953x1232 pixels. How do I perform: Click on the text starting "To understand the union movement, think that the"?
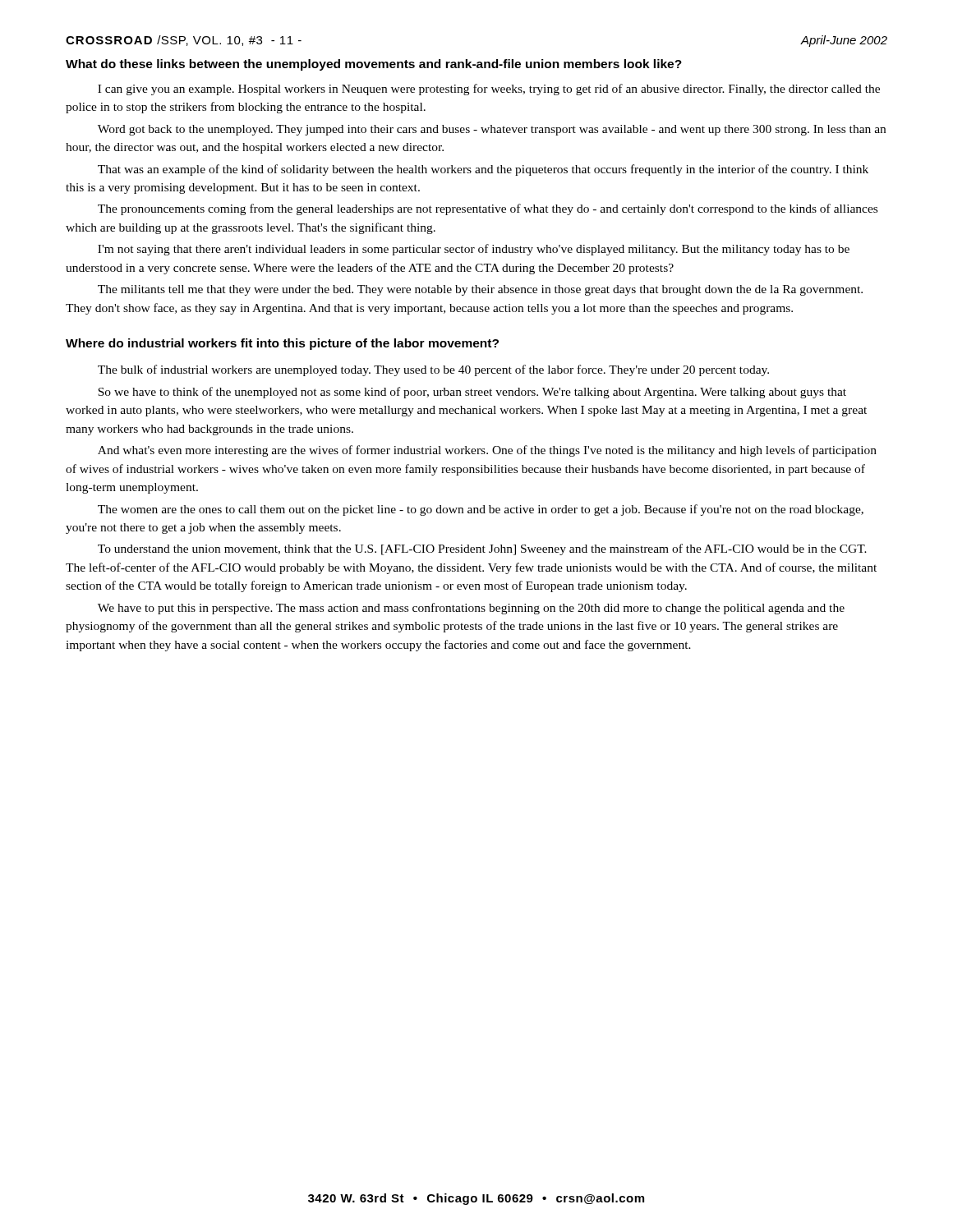[x=476, y=568]
